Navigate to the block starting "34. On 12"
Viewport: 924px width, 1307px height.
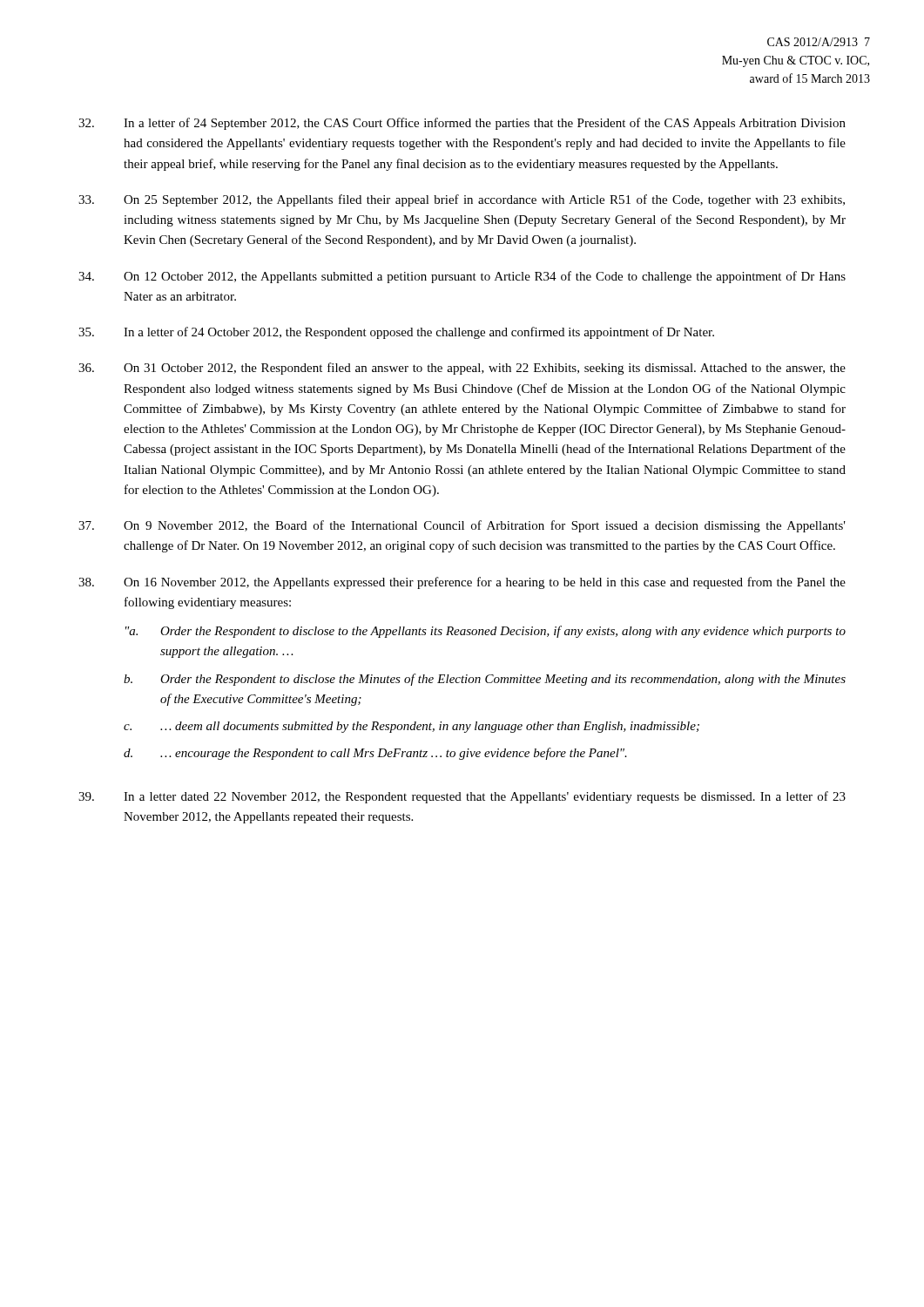[x=462, y=286]
